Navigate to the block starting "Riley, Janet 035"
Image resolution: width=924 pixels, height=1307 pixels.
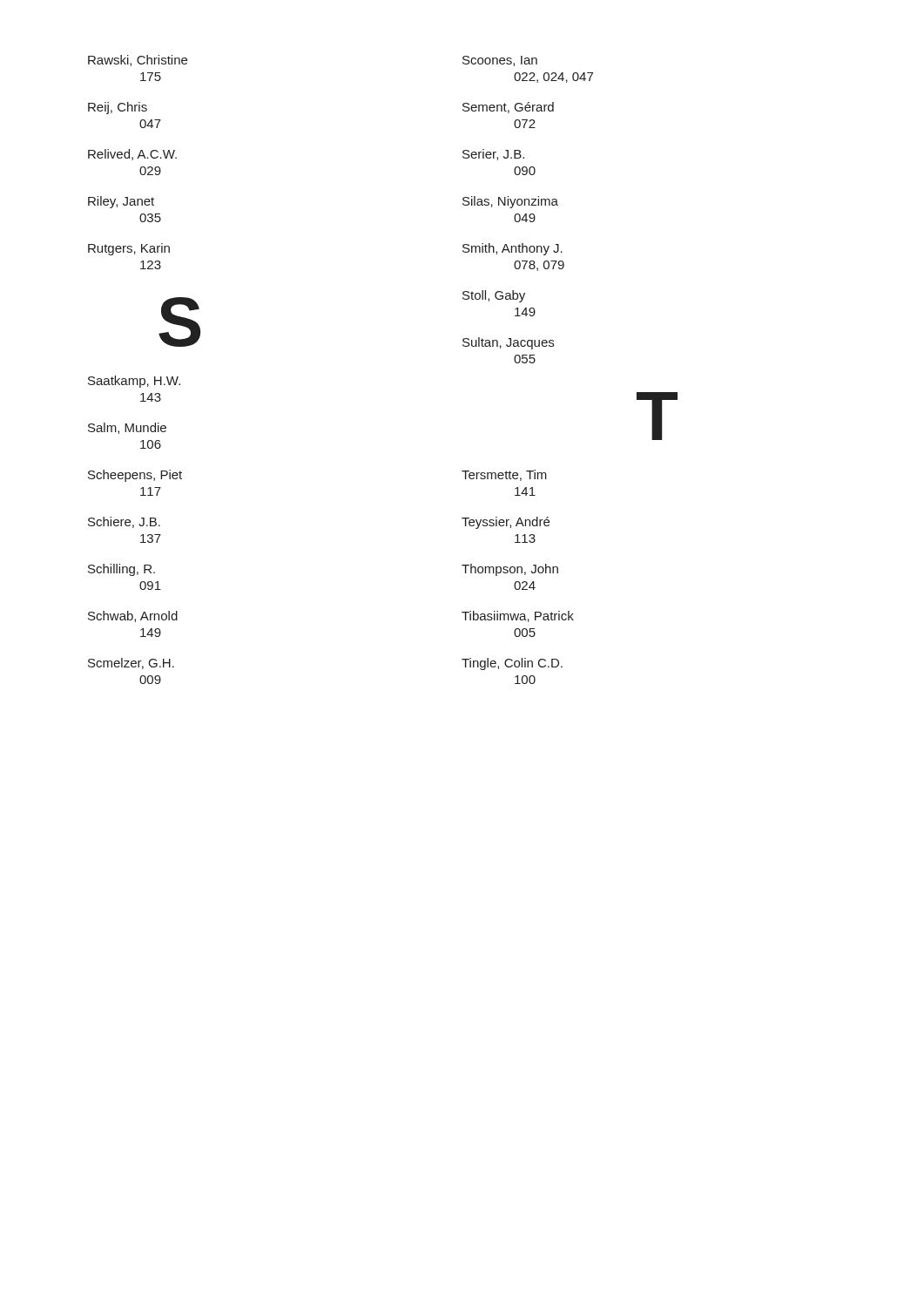click(121, 202)
